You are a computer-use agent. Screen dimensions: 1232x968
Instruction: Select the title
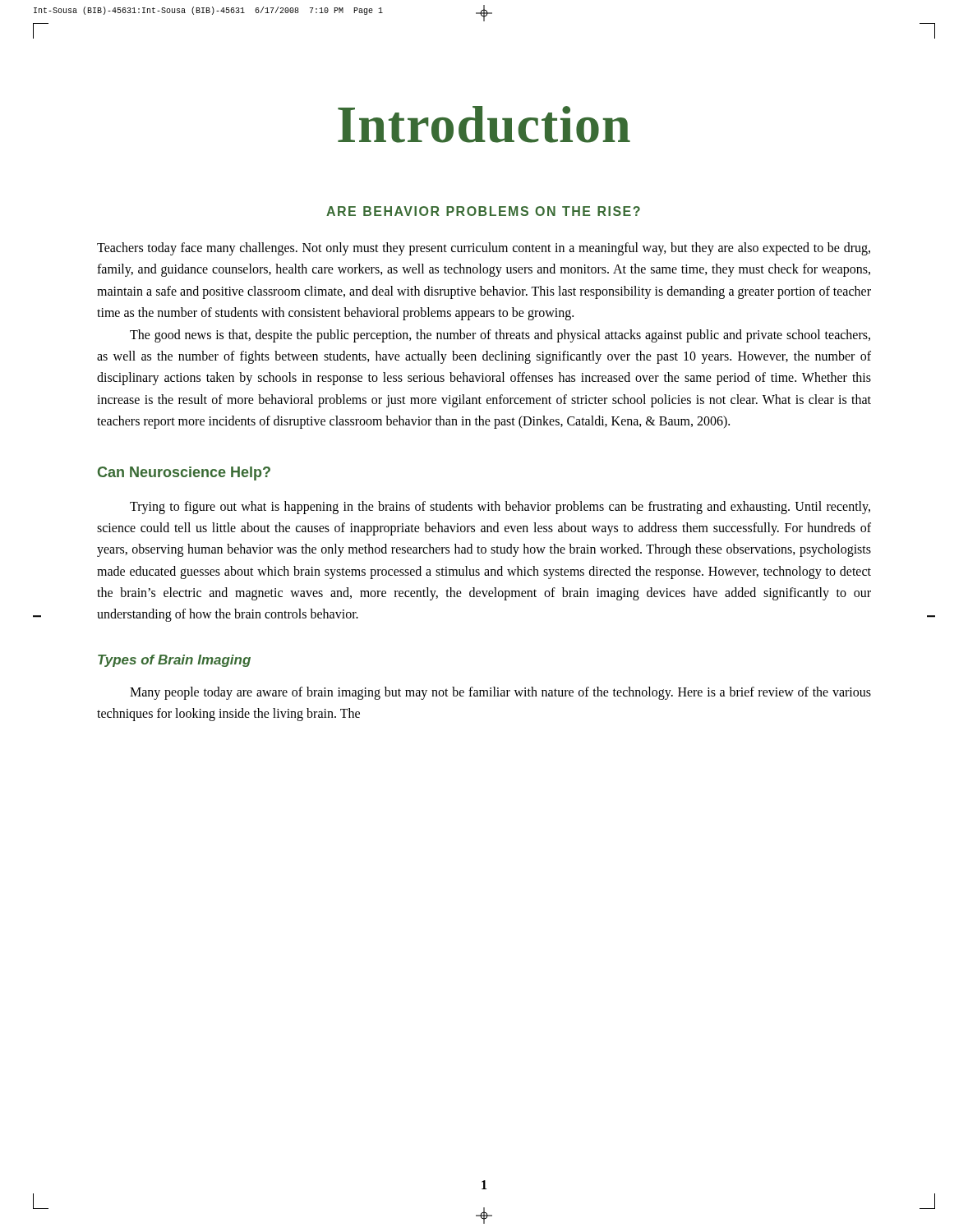coord(484,124)
